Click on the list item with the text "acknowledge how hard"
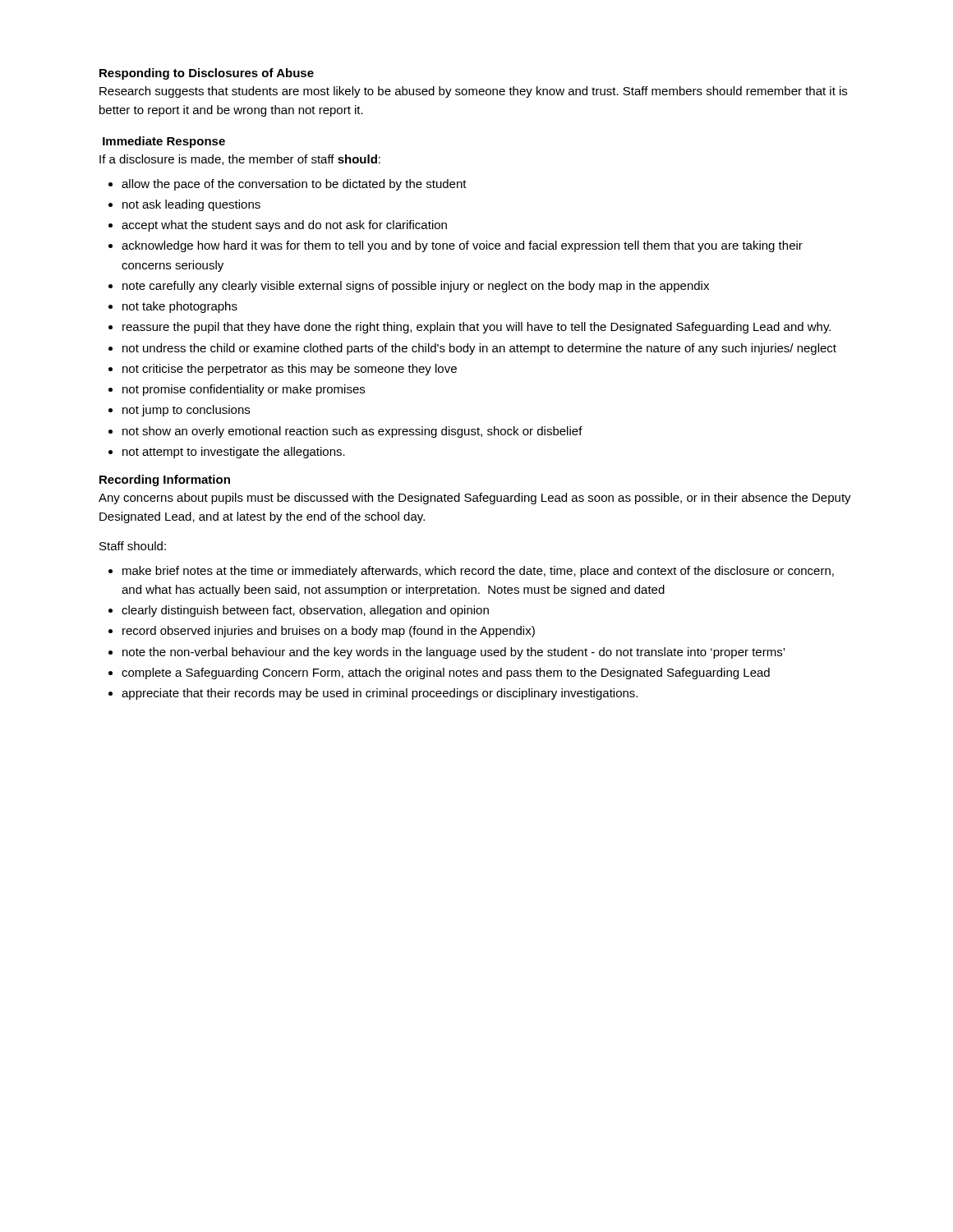The height and width of the screenshot is (1232, 953). coord(462,255)
